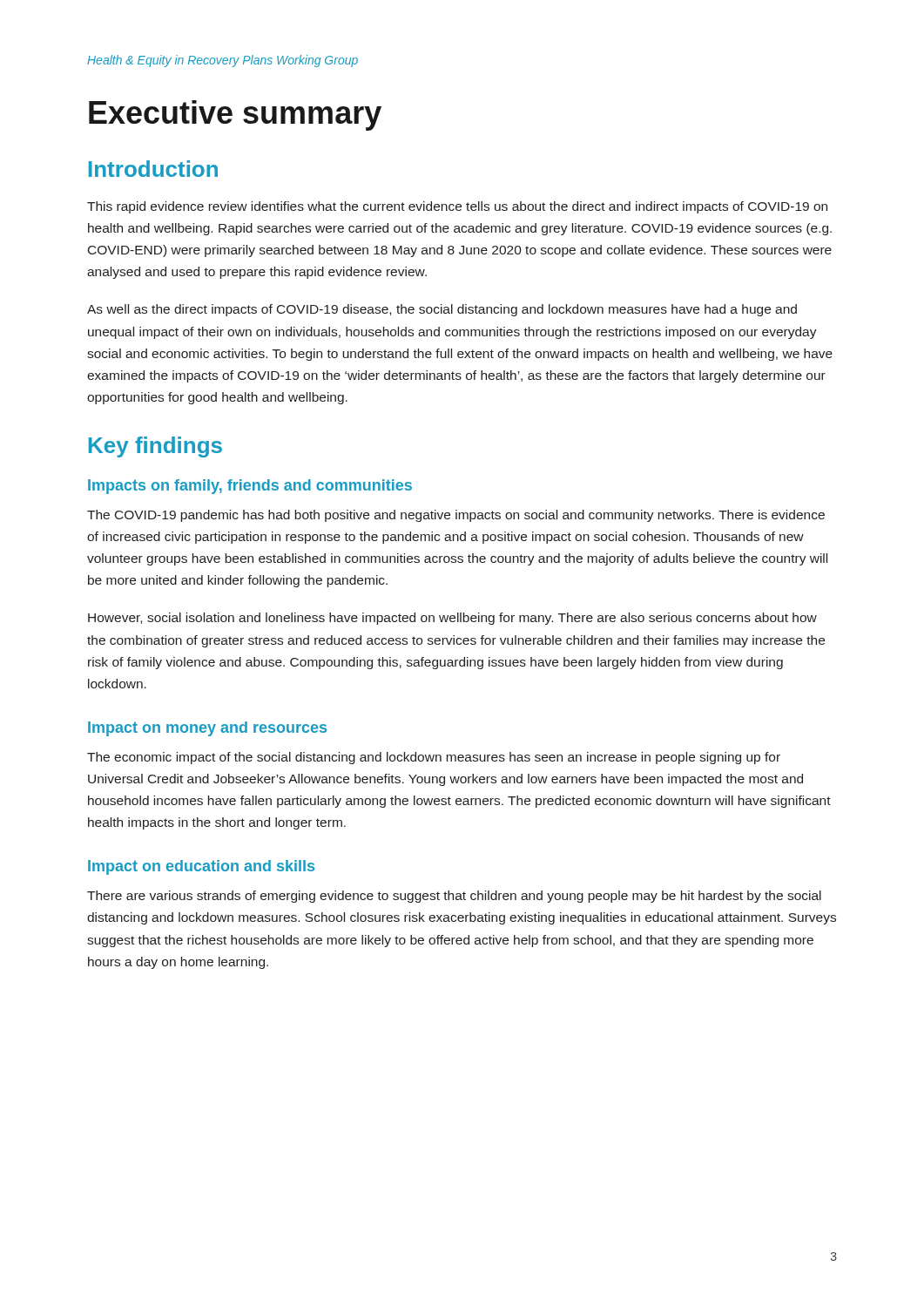The height and width of the screenshot is (1307, 924).
Task: Click on the passage starting "Executive summary"
Action: [x=234, y=113]
